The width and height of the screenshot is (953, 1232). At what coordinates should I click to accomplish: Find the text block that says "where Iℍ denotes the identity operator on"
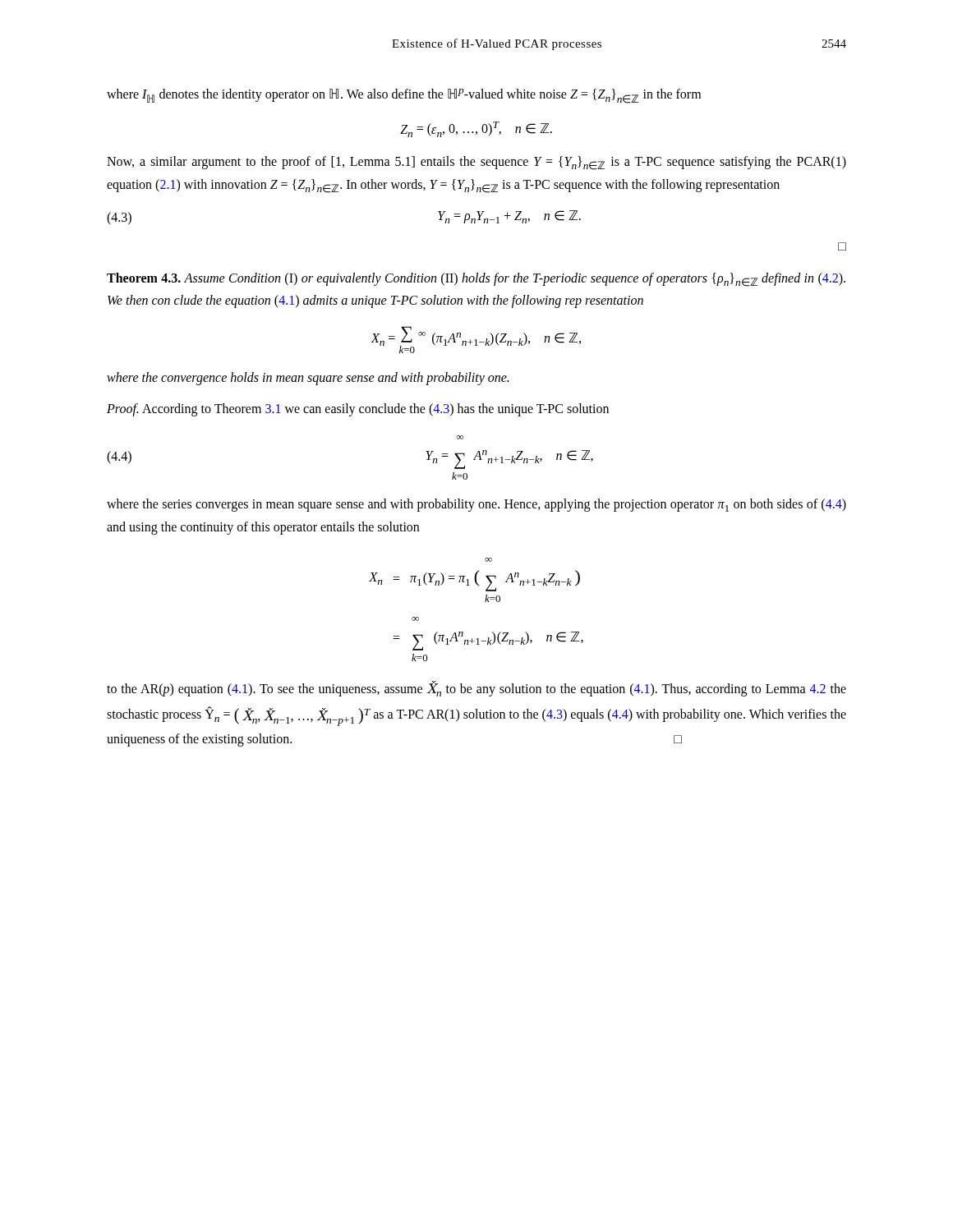click(x=404, y=94)
